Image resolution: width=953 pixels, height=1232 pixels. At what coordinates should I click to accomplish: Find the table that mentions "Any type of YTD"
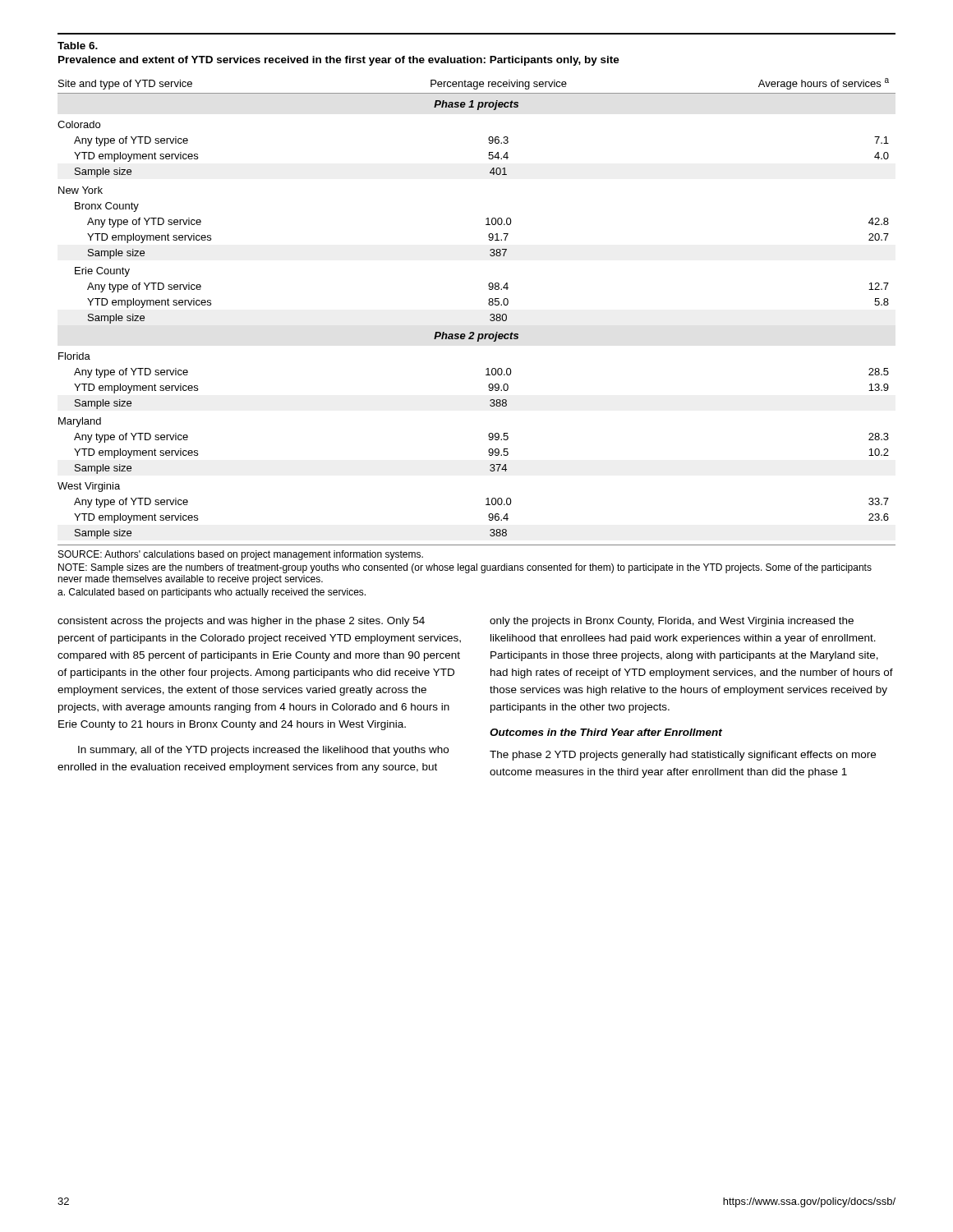(x=476, y=316)
